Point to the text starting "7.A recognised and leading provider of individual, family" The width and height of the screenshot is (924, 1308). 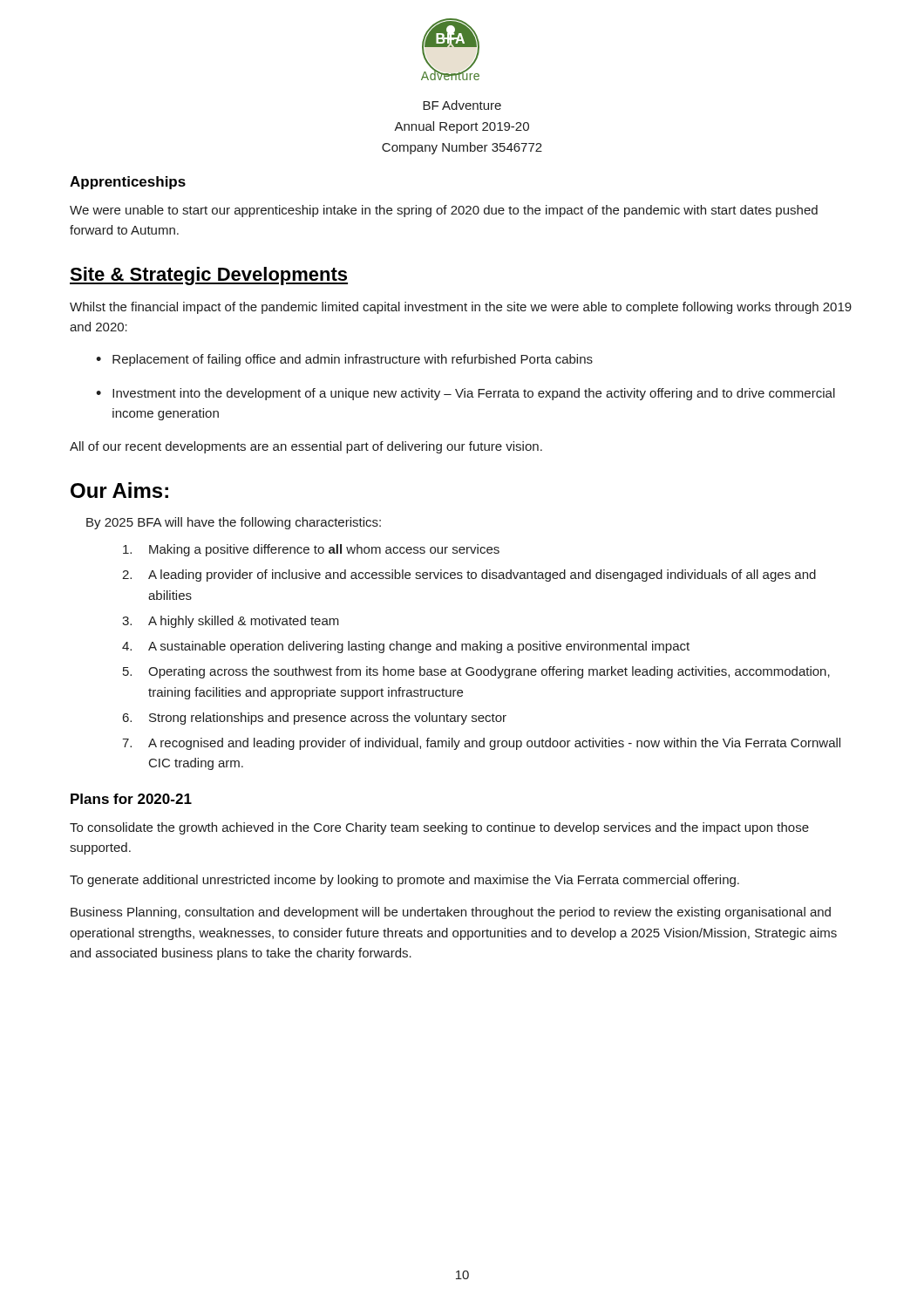[x=488, y=753]
